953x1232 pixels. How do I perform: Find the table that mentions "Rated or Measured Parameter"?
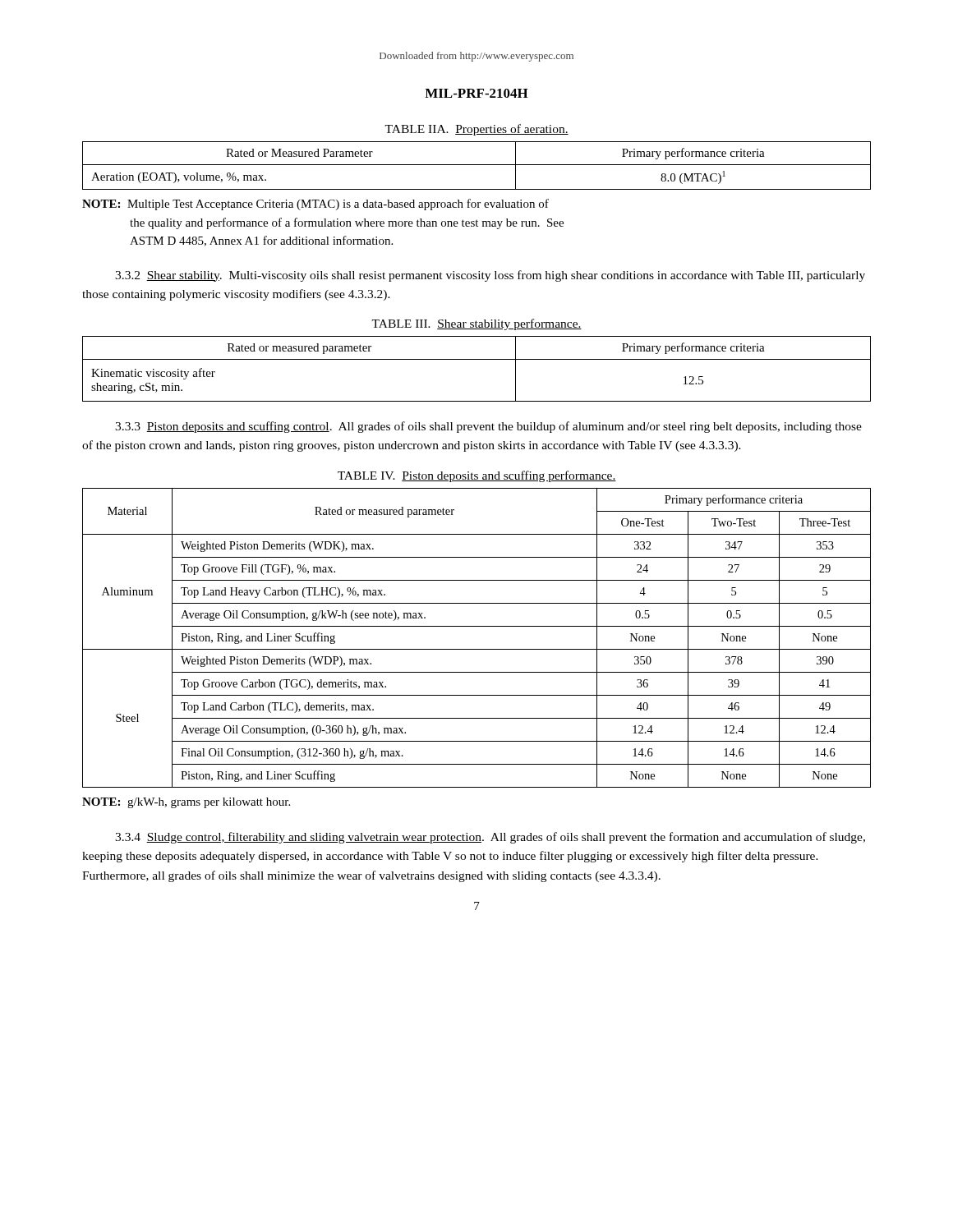click(476, 166)
